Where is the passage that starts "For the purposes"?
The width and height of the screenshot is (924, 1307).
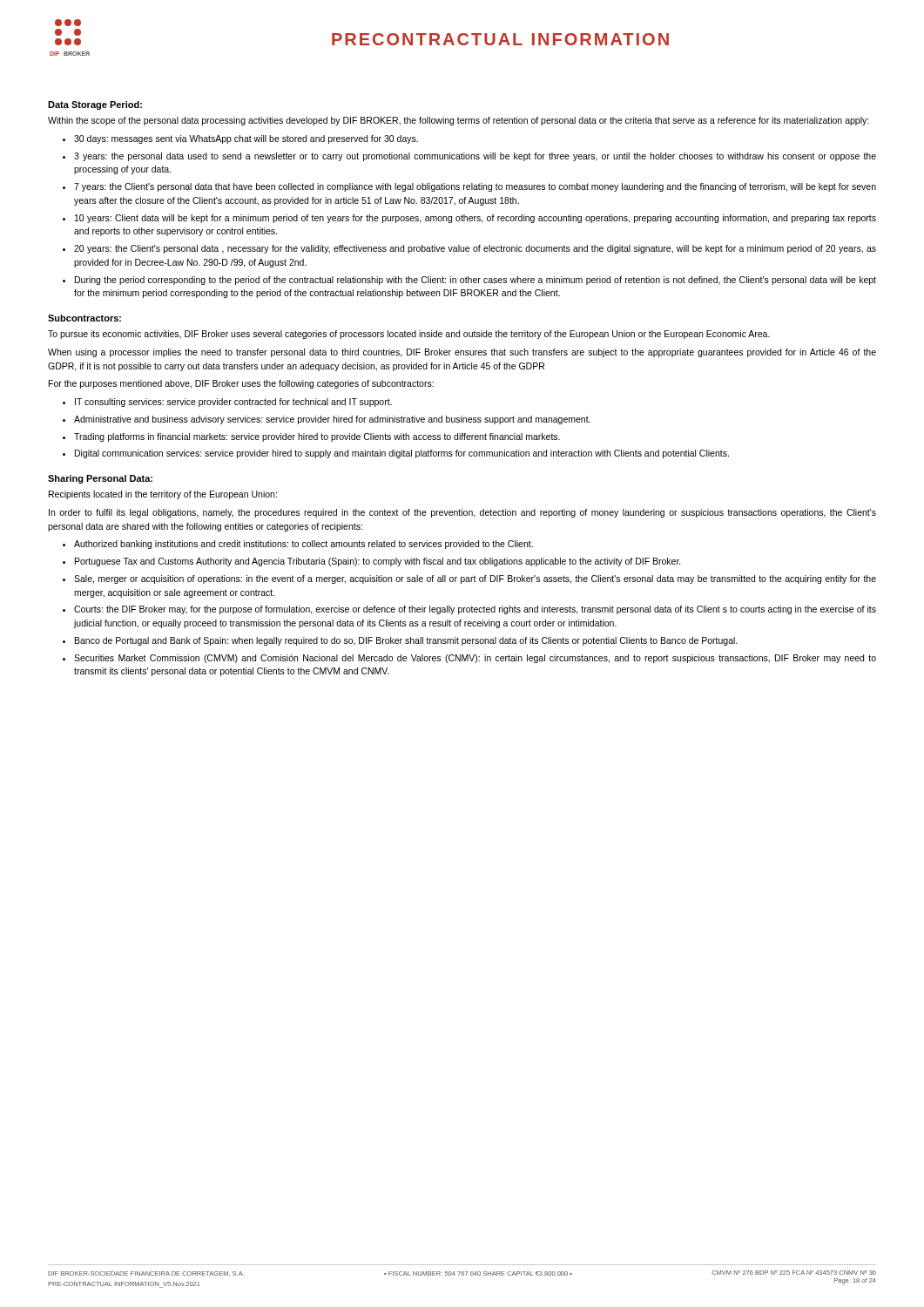tap(241, 384)
